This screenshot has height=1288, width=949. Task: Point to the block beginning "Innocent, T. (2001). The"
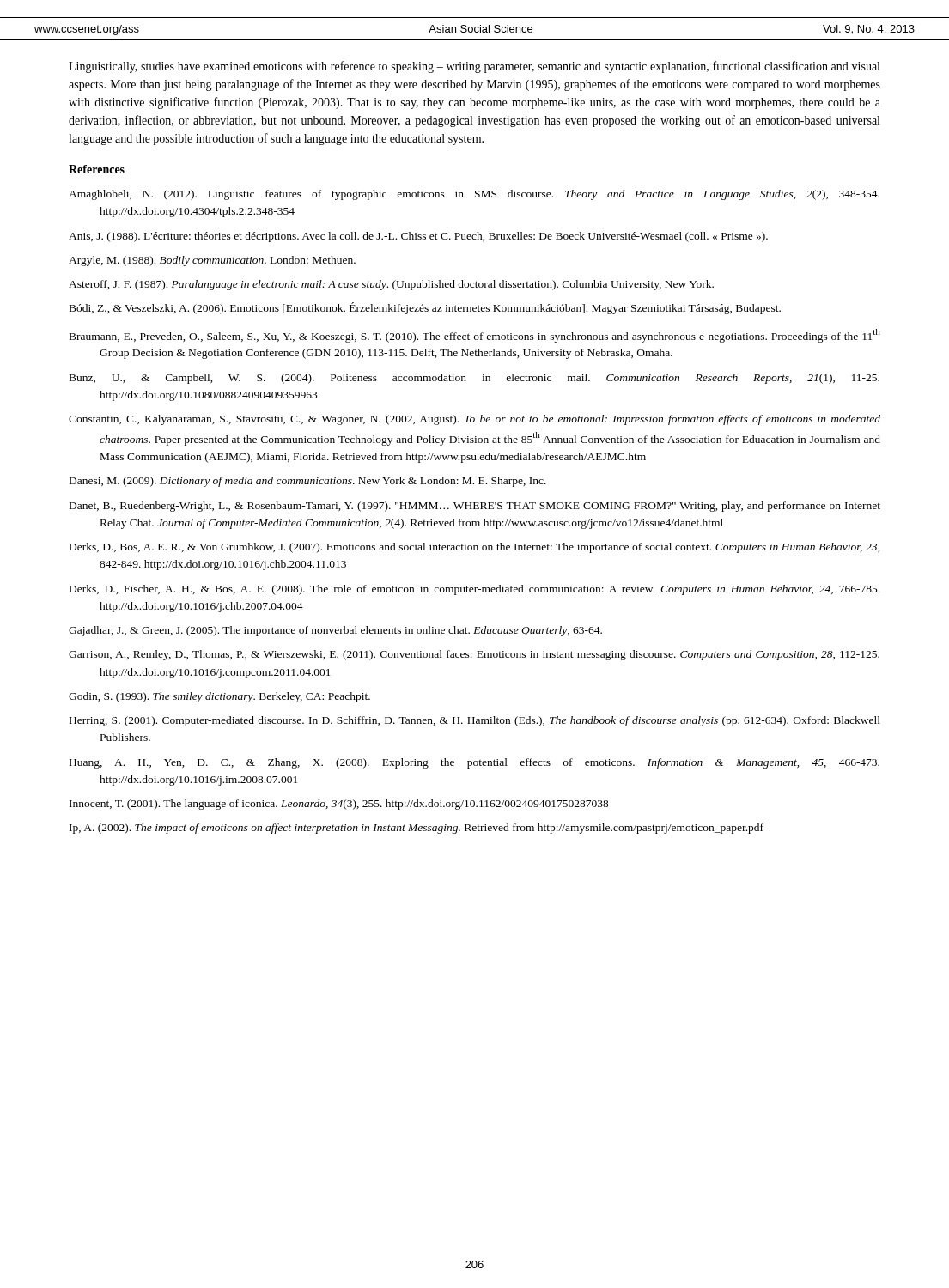tap(339, 803)
